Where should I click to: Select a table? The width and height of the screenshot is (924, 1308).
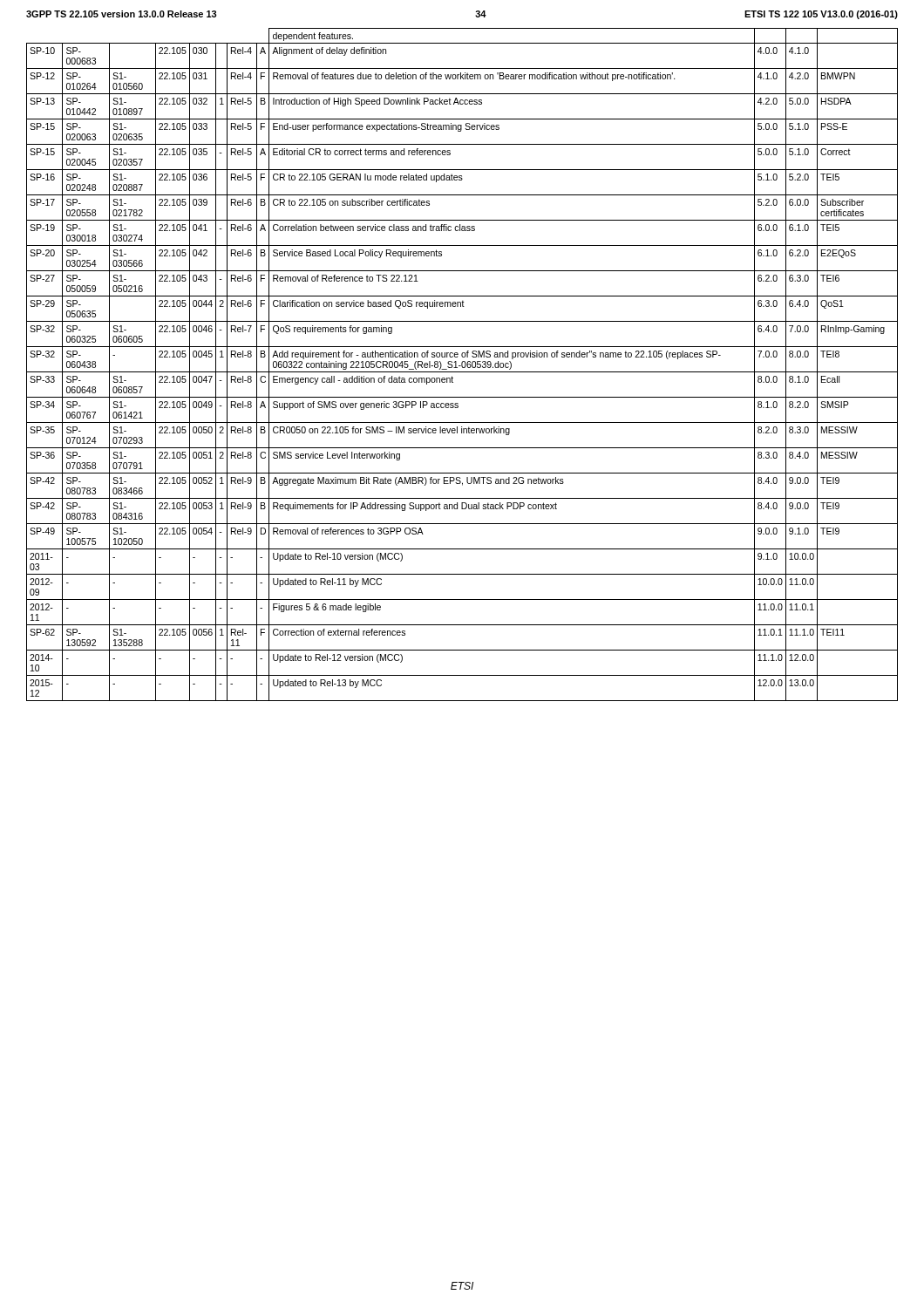(x=462, y=364)
